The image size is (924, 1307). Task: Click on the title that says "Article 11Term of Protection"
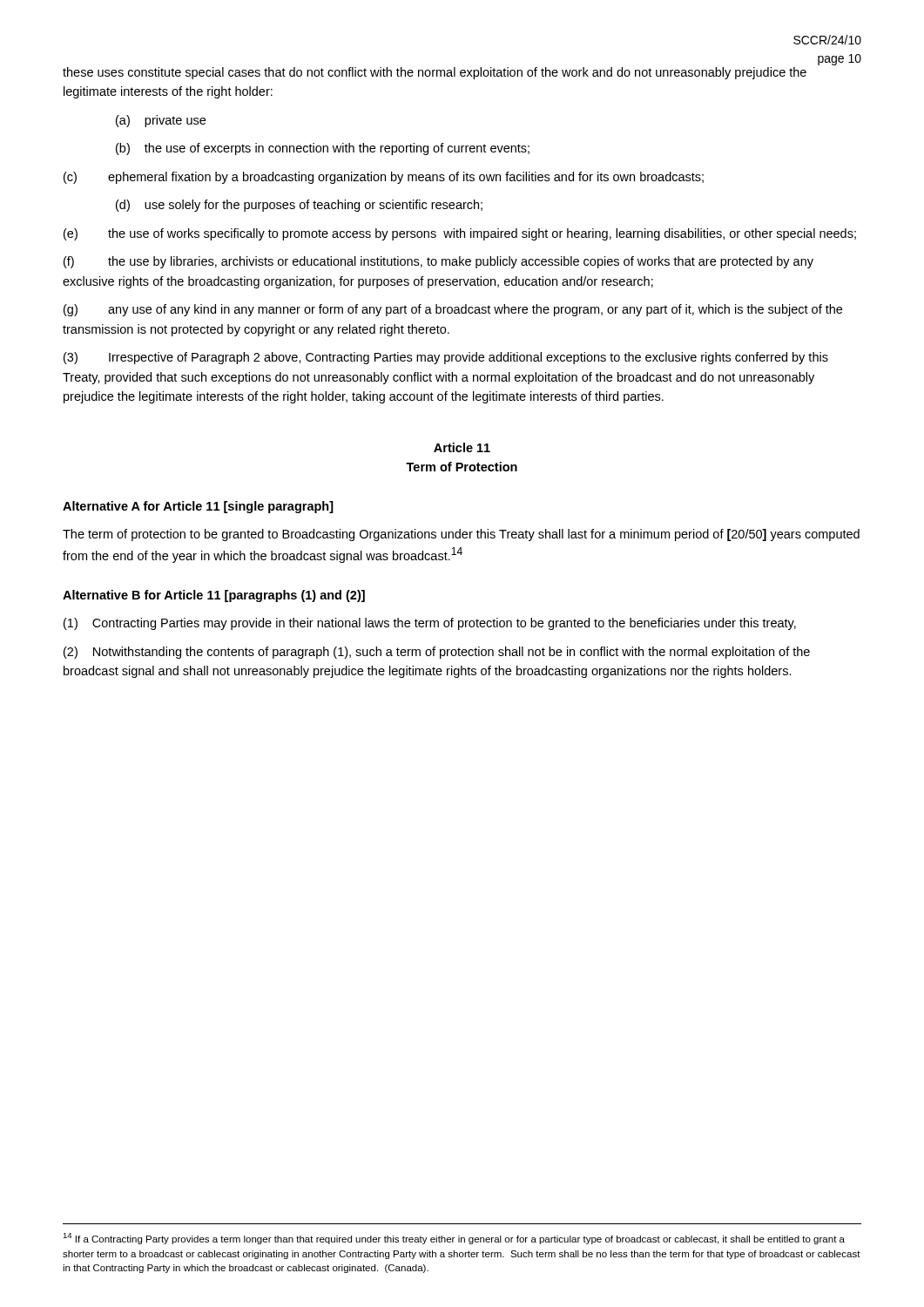pos(462,457)
